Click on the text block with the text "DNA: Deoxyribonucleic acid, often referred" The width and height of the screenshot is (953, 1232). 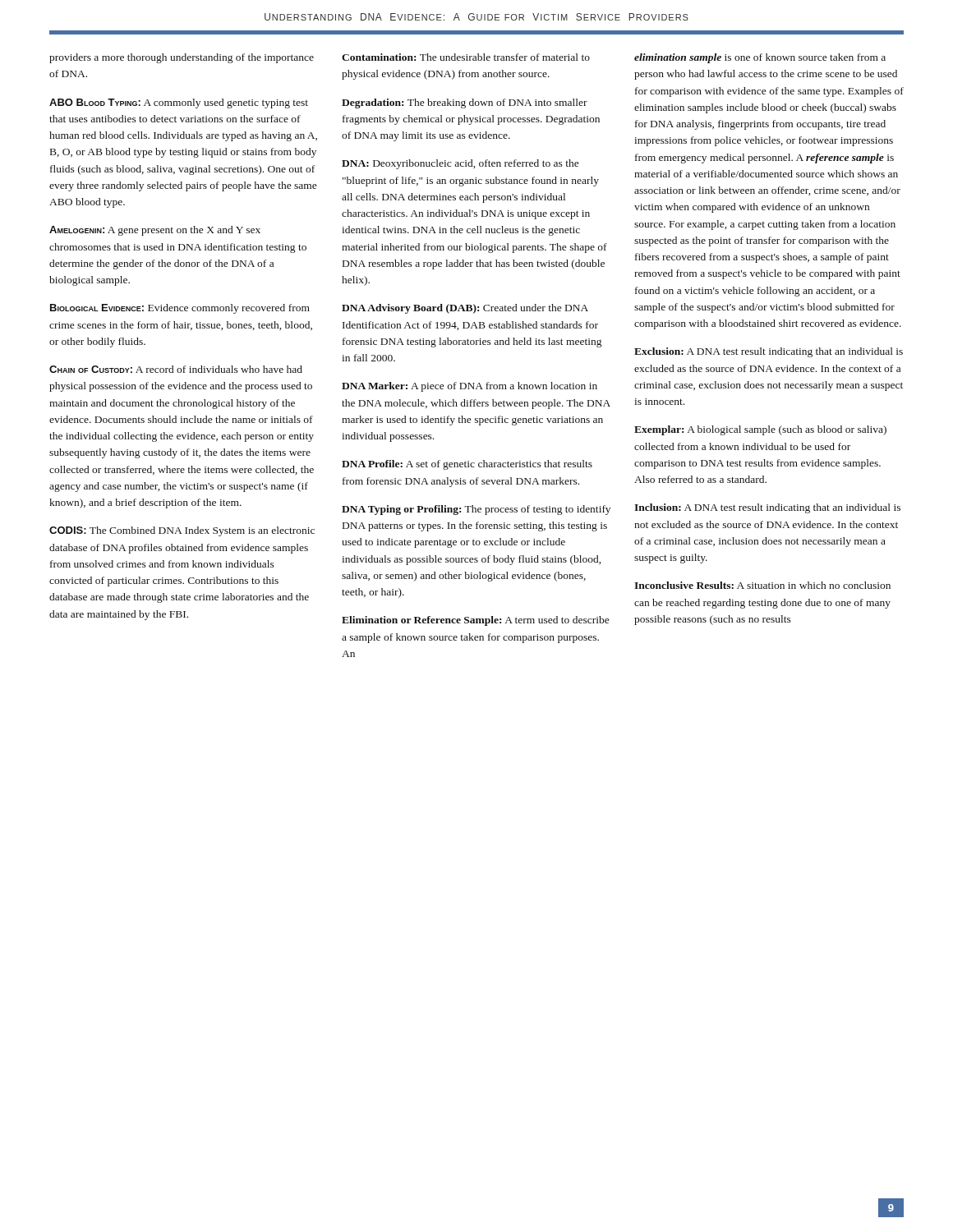point(476,222)
